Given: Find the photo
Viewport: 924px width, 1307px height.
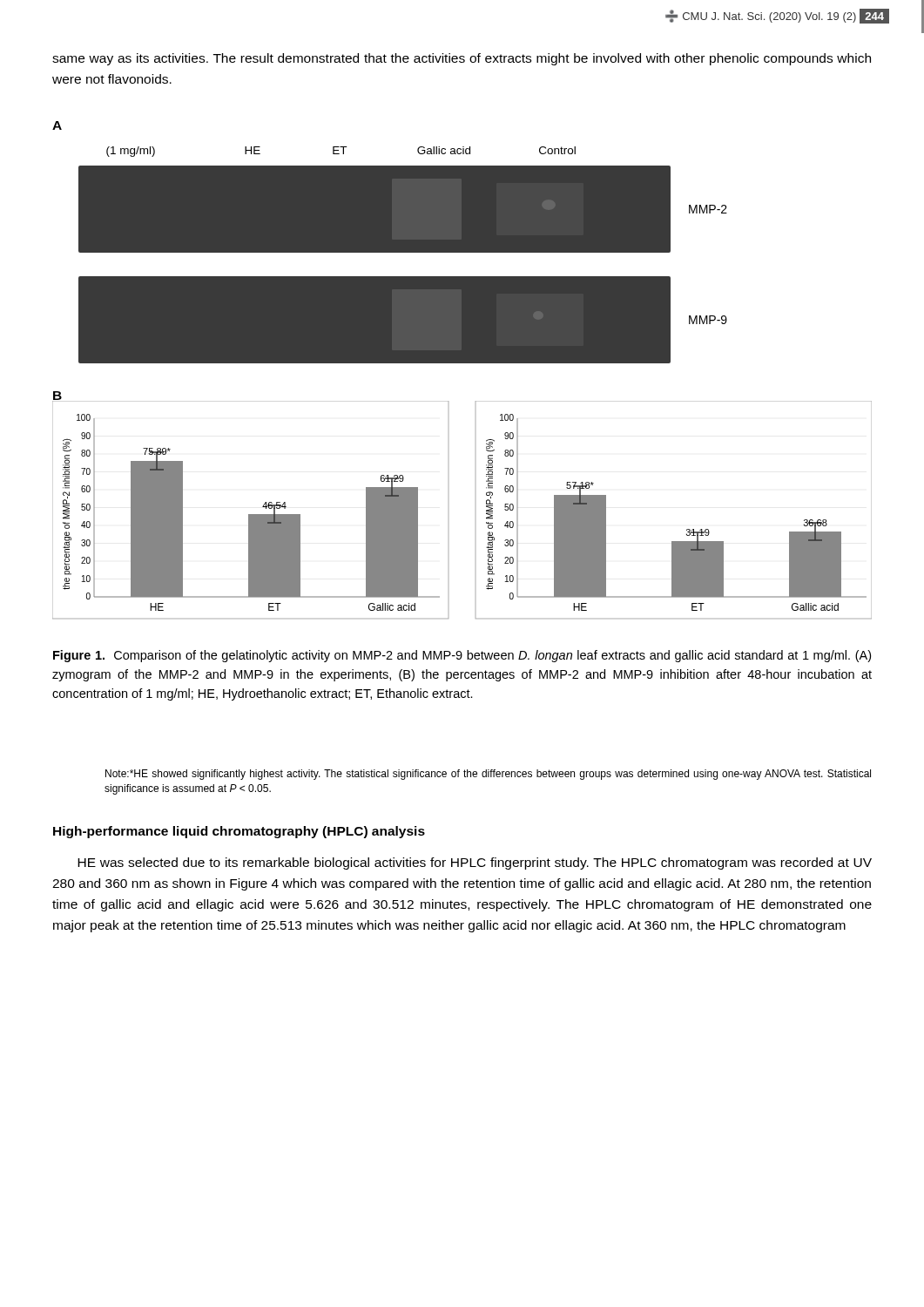Looking at the screenshot, I should 462,259.
